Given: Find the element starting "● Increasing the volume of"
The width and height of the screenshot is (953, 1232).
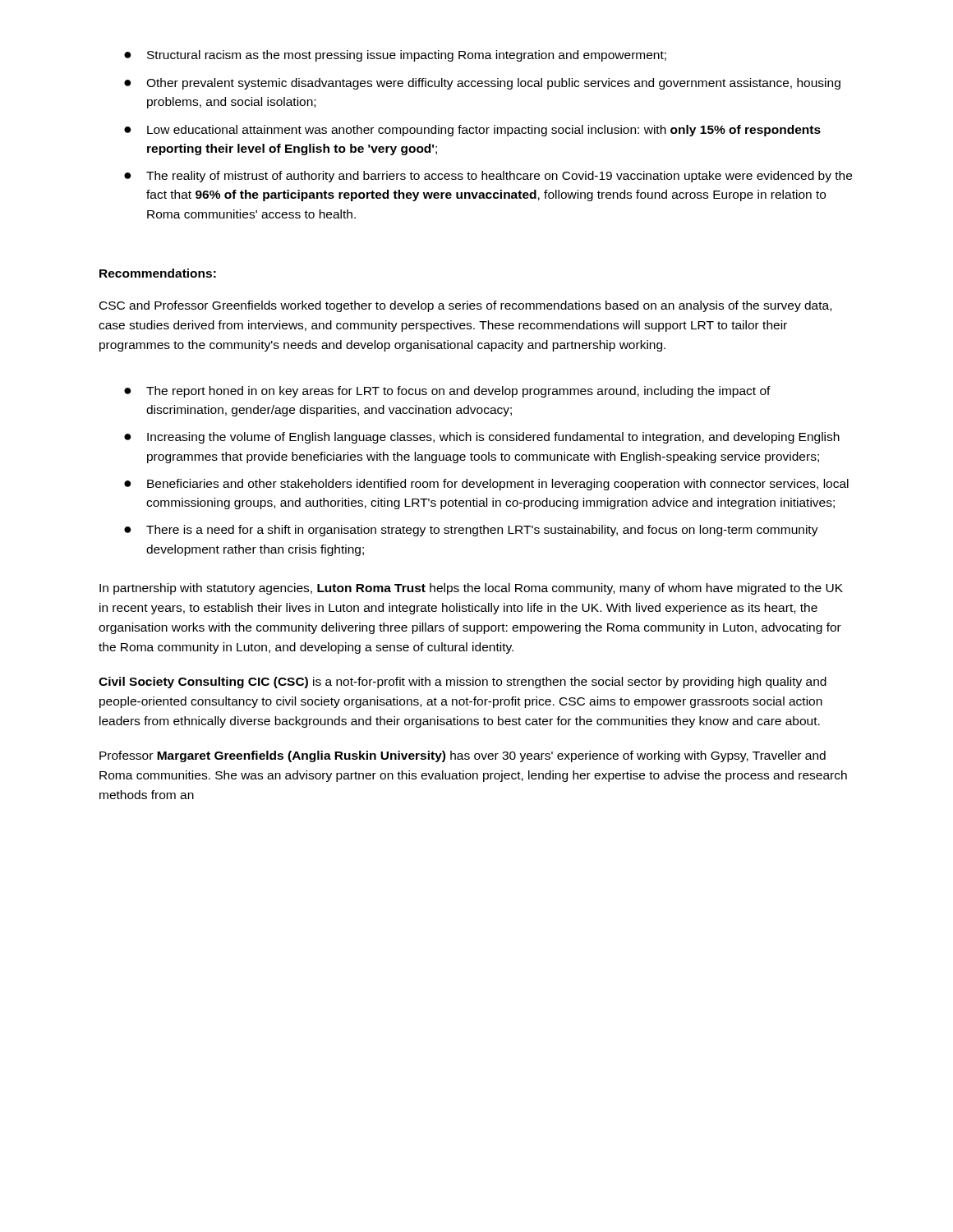Looking at the screenshot, I should point(489,447).
